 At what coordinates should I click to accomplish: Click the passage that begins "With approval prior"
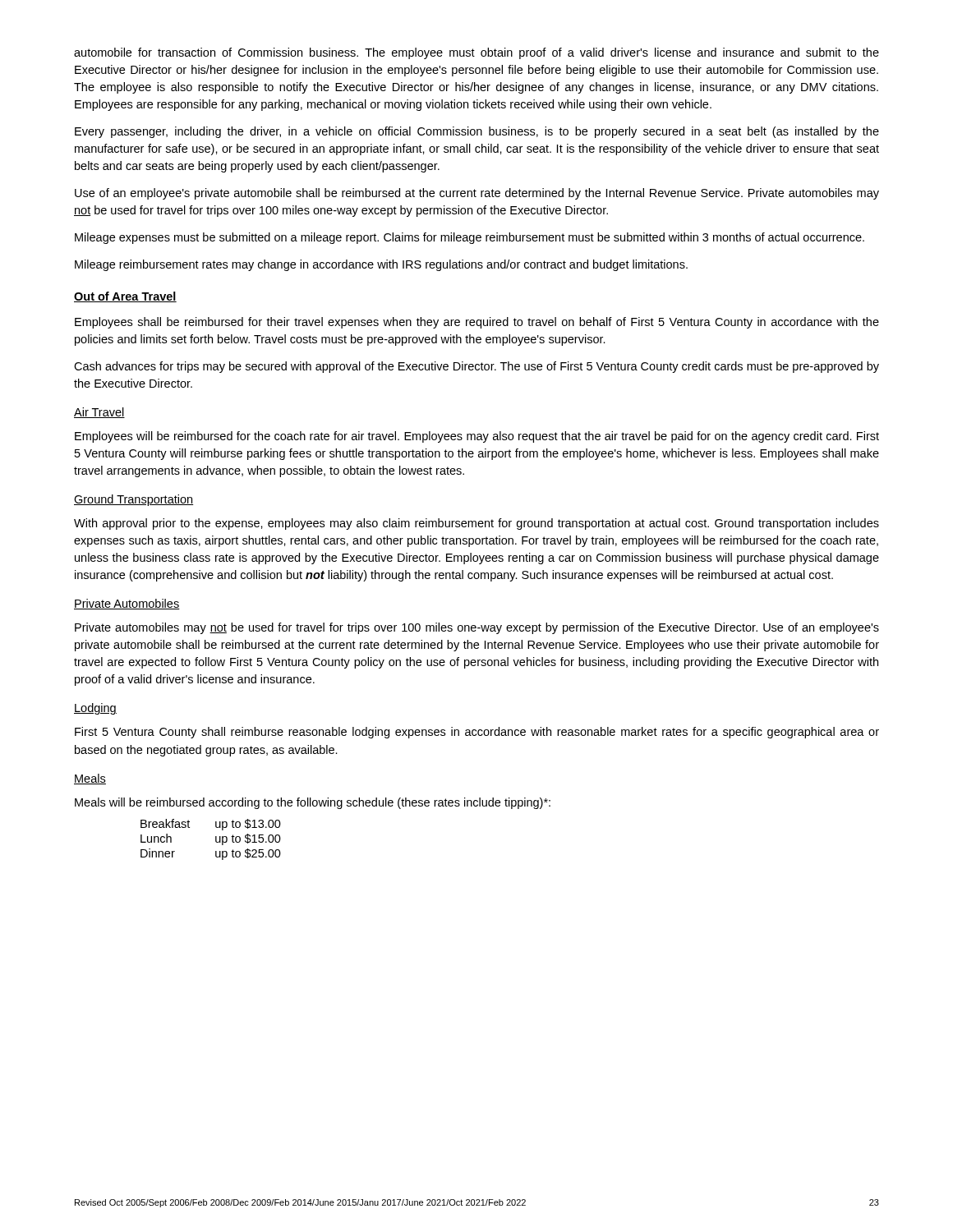tap(476, 550)
